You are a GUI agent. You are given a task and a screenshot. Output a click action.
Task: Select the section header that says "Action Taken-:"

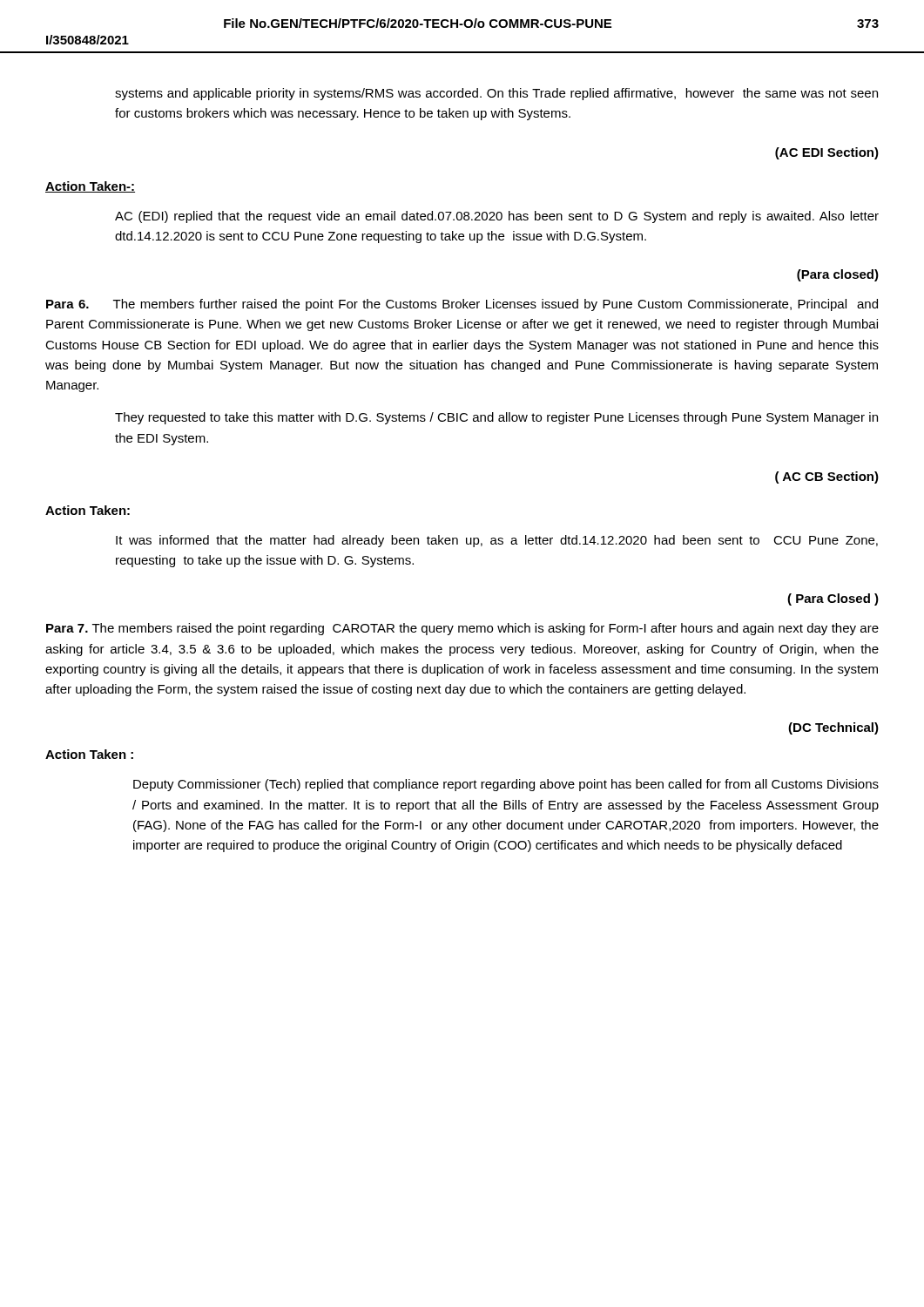tap(90, 186)
